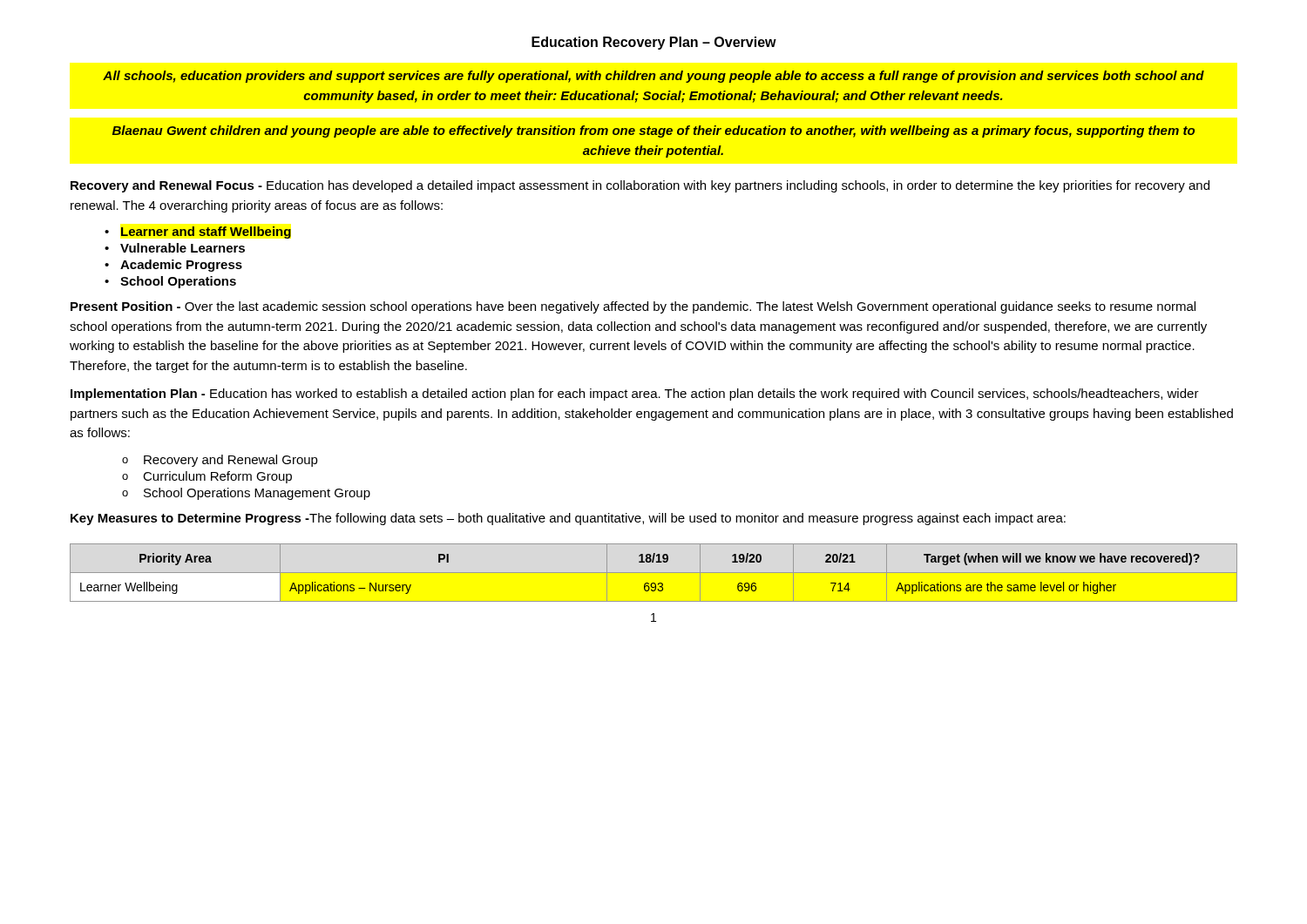
Task: Click on the element starting "All schools, education providers"
Action: pos(654,85)
